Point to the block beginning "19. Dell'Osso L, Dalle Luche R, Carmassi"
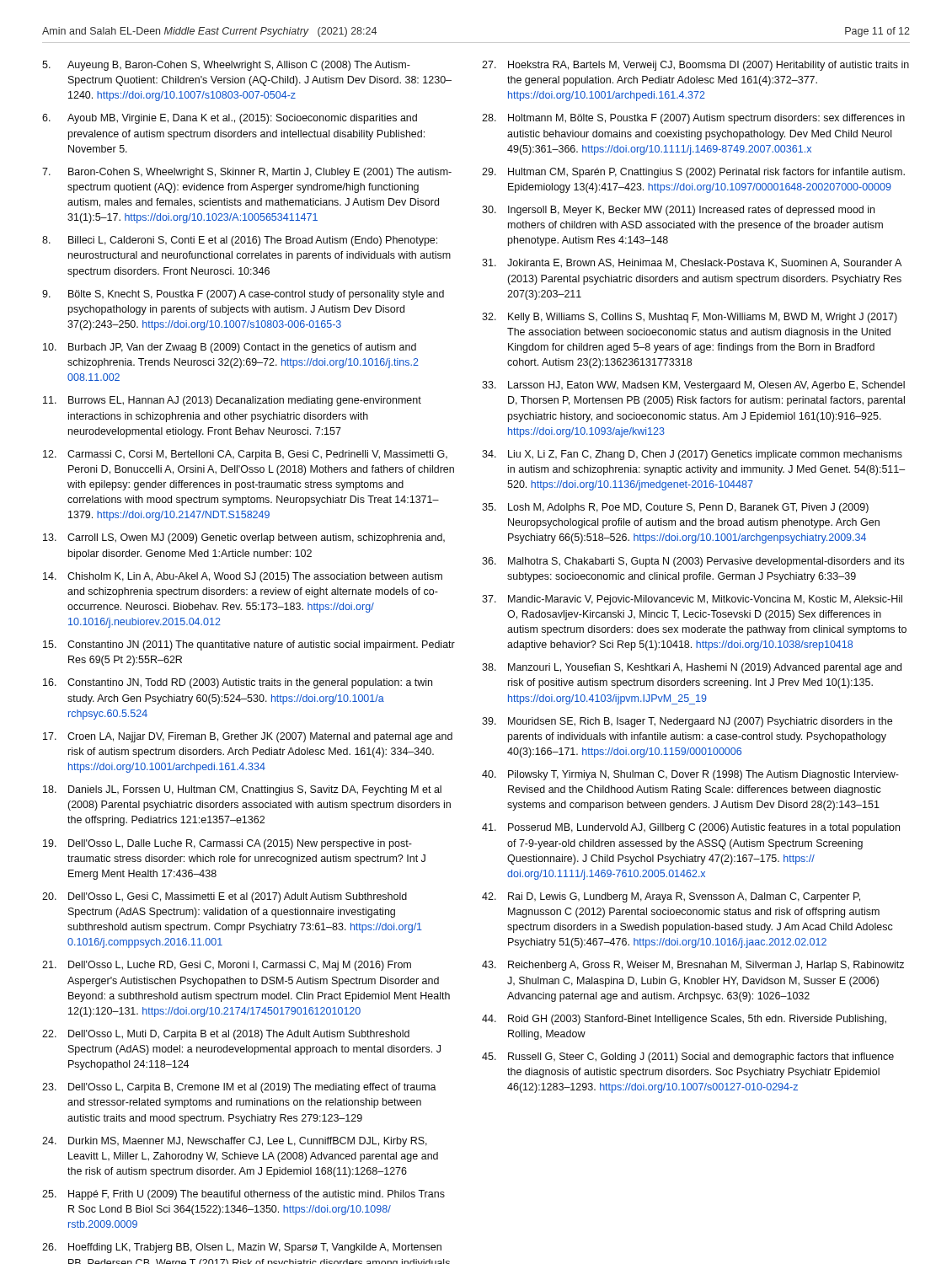The image size is (952, 1264). (249, 858)
